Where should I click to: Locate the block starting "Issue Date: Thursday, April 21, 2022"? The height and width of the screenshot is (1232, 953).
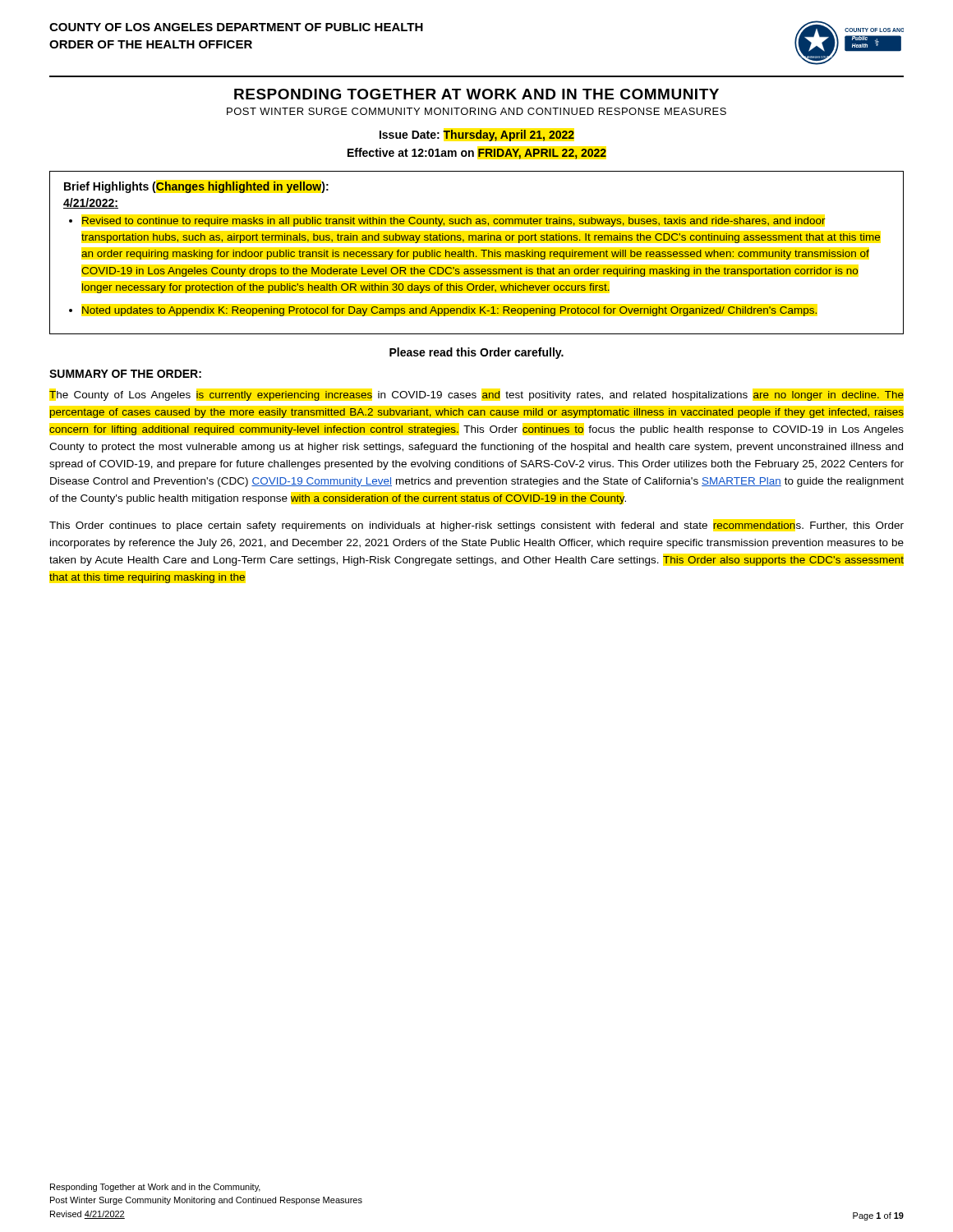[476, 144]
